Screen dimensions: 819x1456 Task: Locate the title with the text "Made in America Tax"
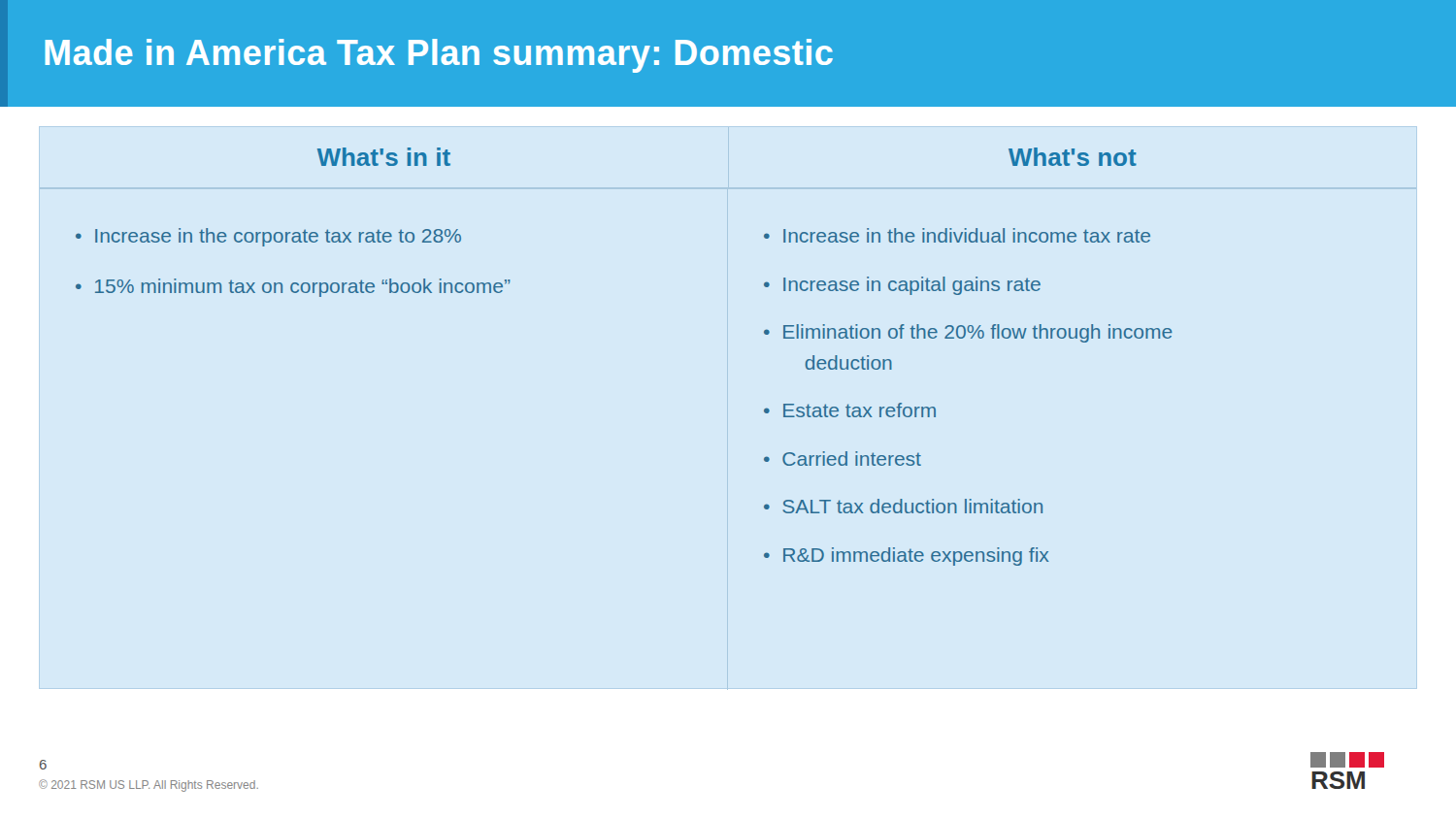click(x=438, y=53)
